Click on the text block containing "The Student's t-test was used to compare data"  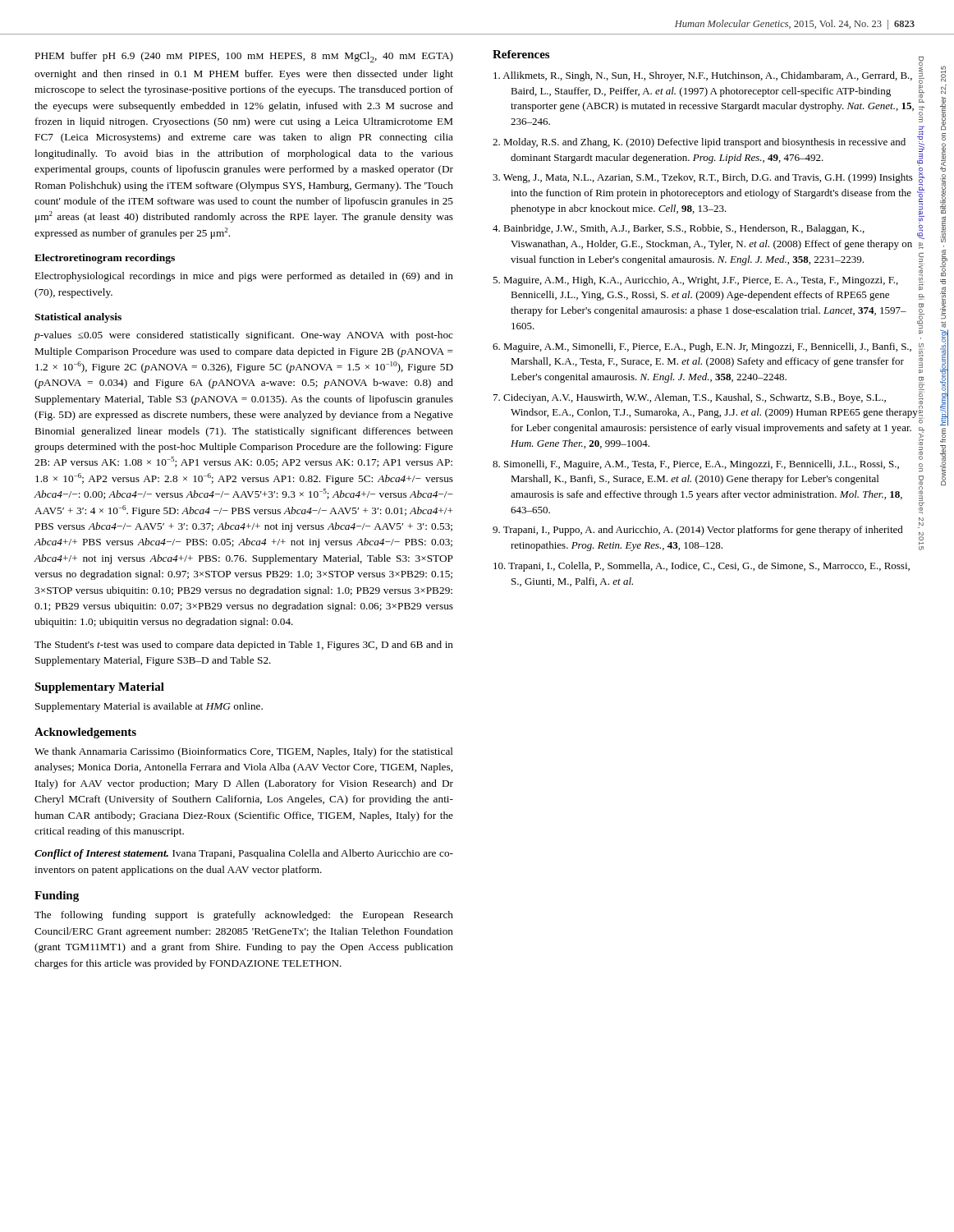(x=244, y=652)
